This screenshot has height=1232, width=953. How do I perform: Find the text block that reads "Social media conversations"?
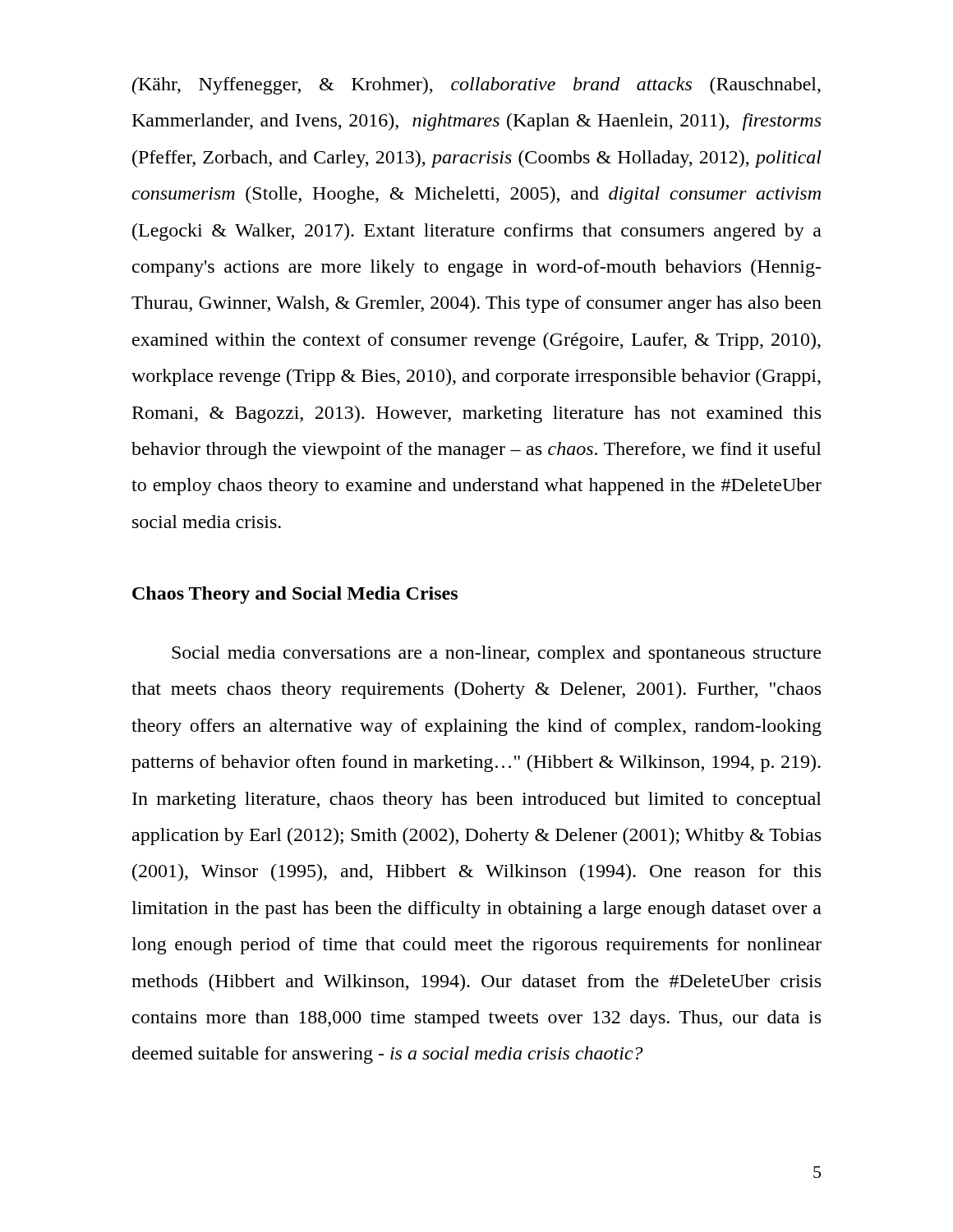[496, 654]
